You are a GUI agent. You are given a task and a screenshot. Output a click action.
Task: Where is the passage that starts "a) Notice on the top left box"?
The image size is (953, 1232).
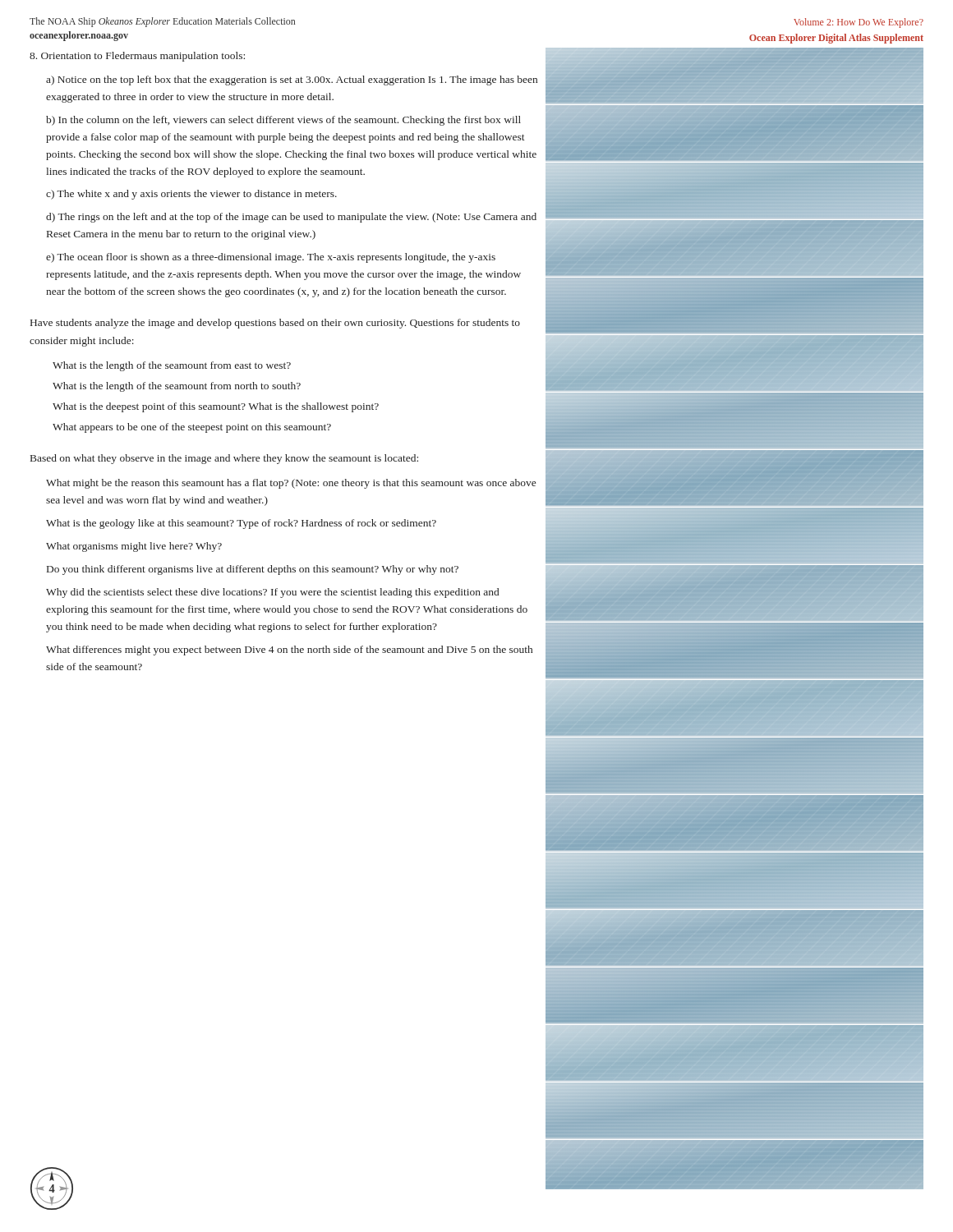click(292, 88)
